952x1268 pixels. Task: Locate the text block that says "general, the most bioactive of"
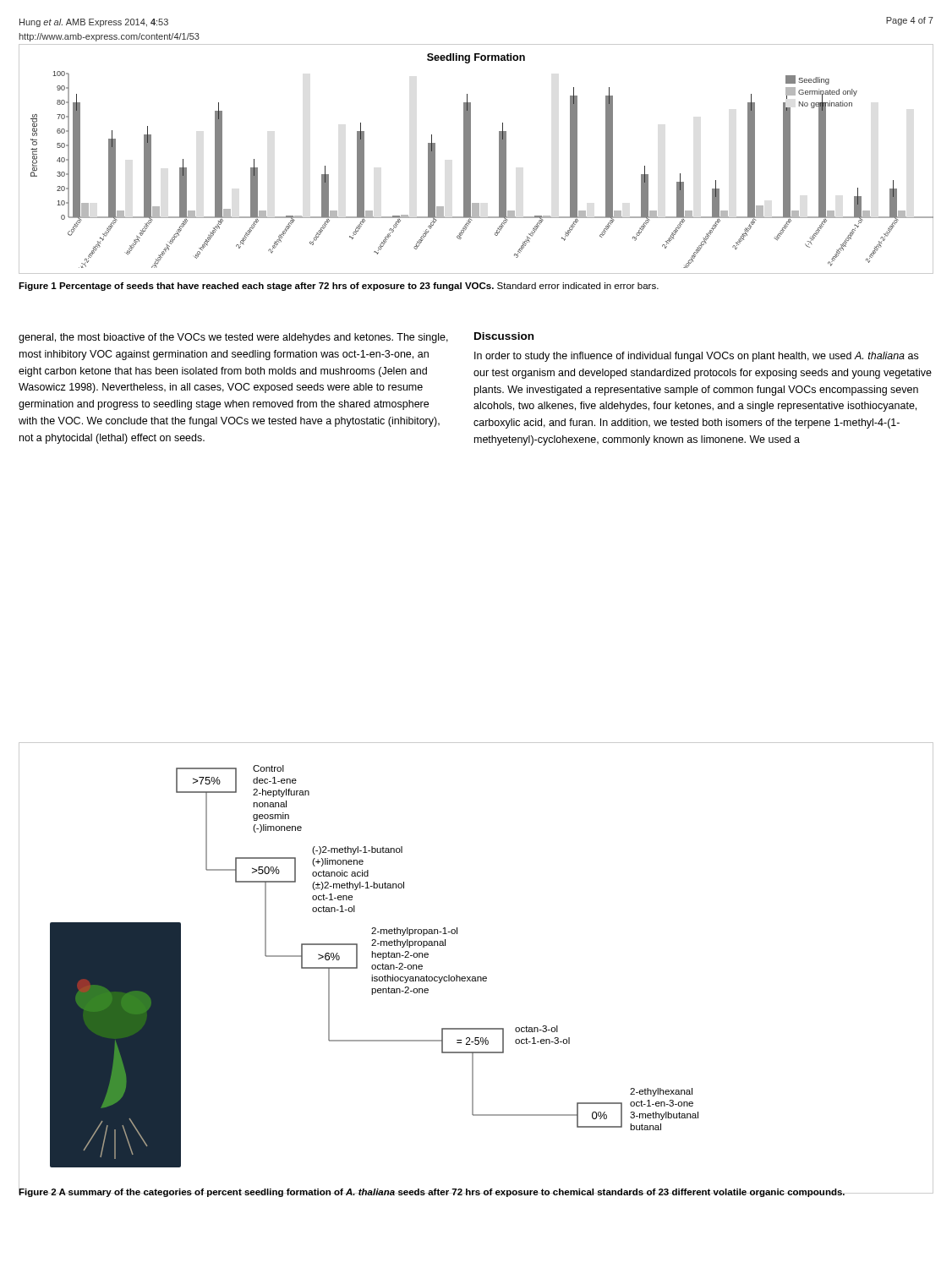pos(234,387)
